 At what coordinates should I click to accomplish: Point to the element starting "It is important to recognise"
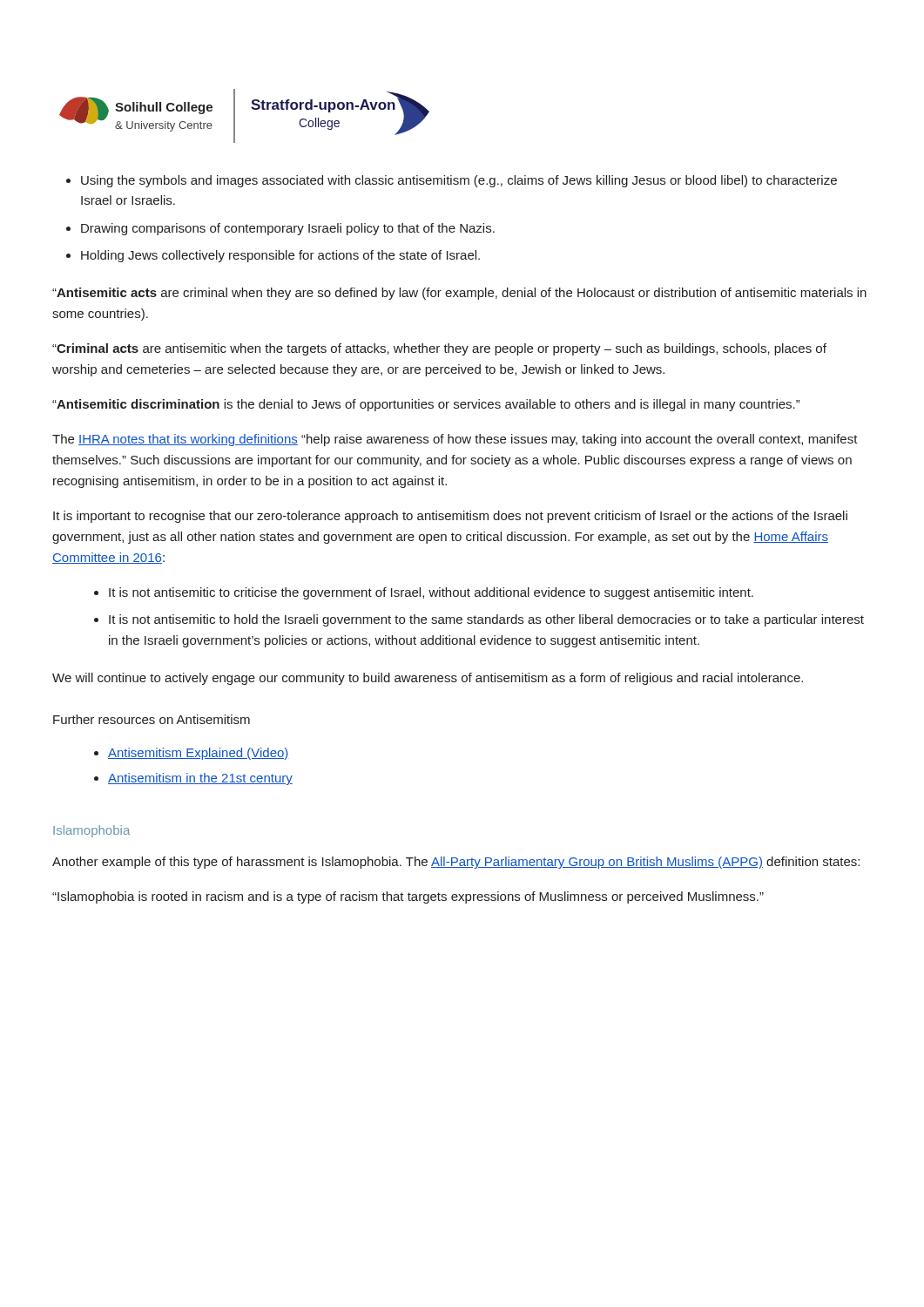click(x=450, y=536)
